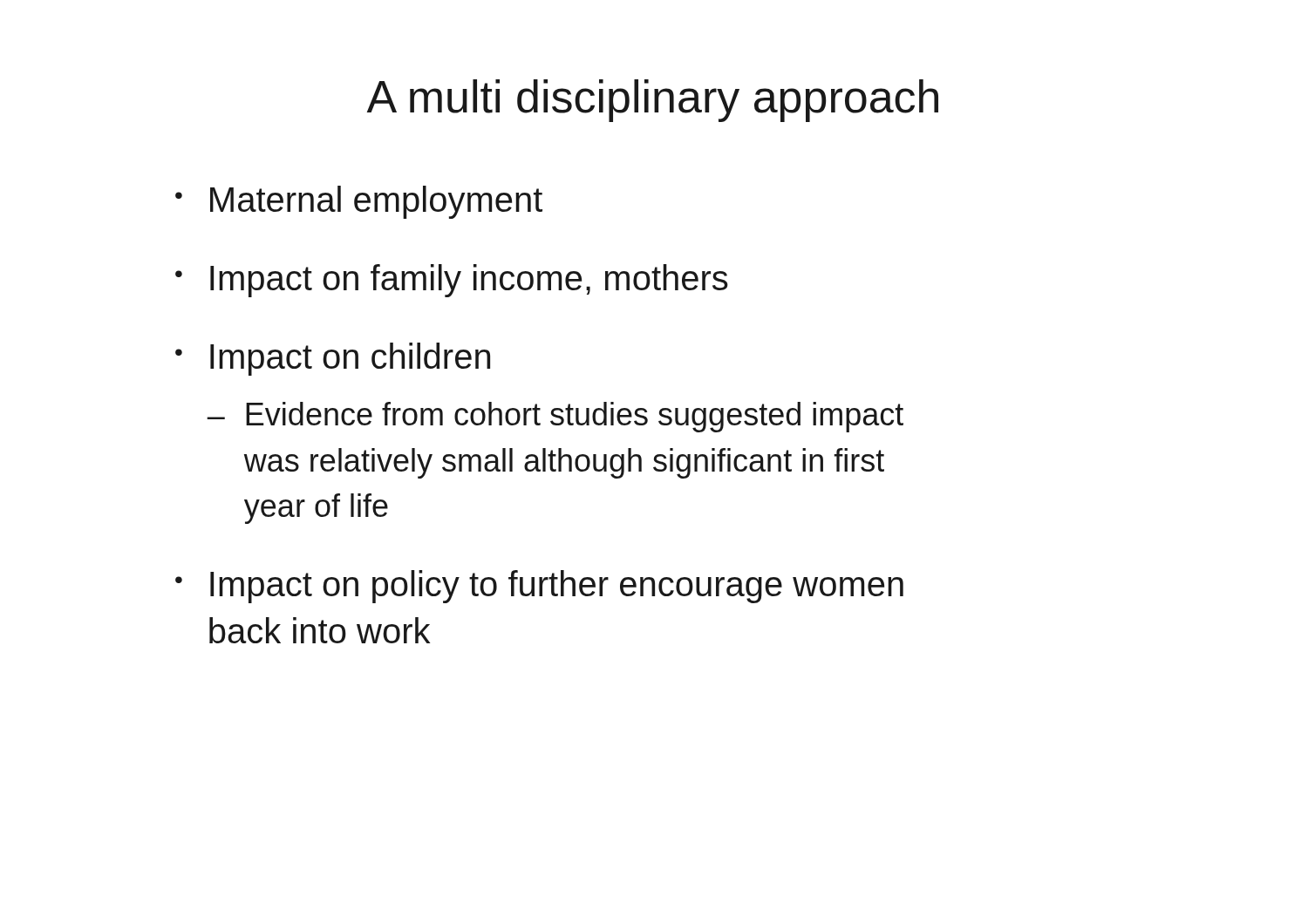Click on the list item that says "Evidence from cohort studies"
The height and width of the screenshot is (924, 1308).
pyautogui.click(x=574, y=460)
